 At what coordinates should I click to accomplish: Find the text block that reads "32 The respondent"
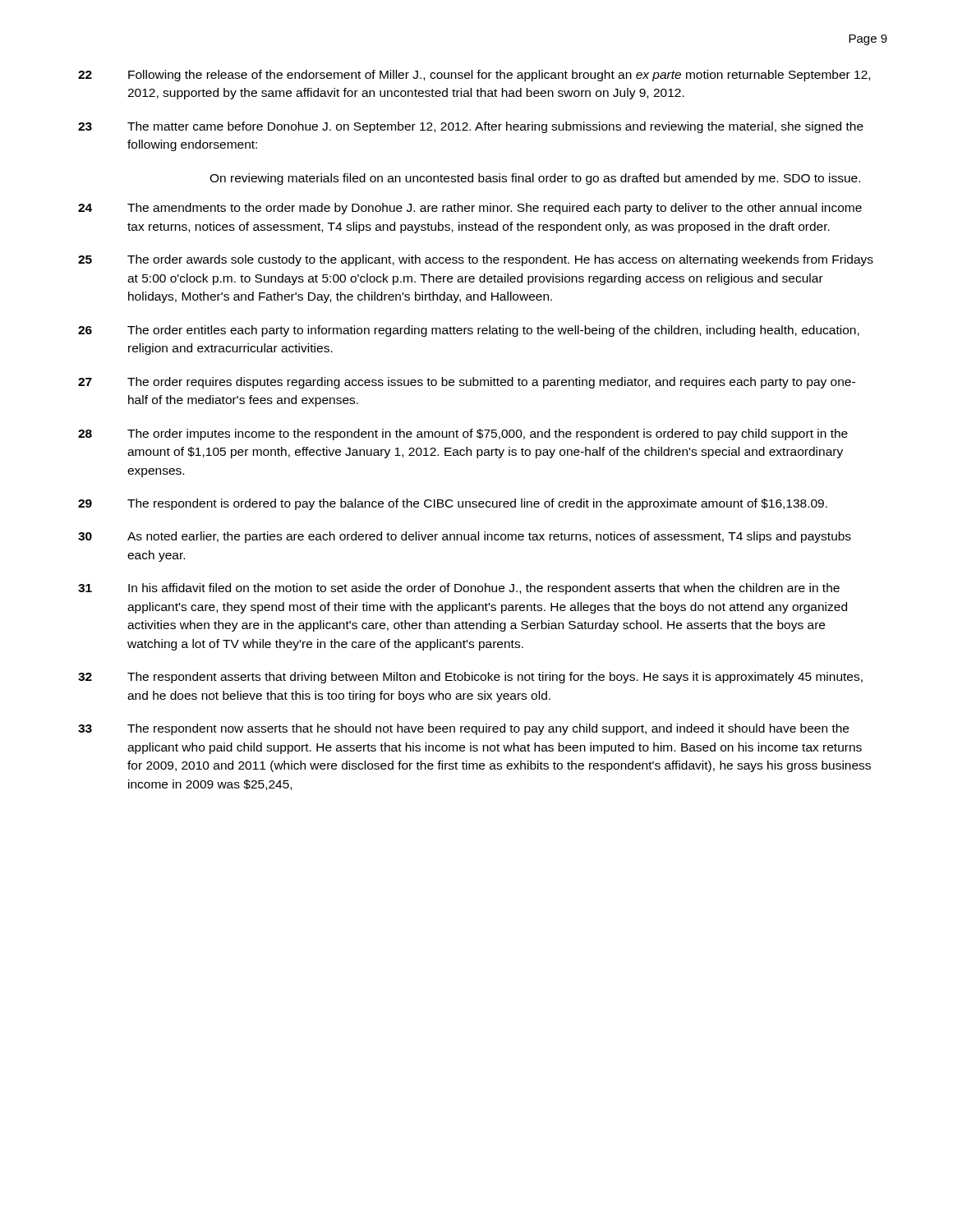tap(476, 686)
